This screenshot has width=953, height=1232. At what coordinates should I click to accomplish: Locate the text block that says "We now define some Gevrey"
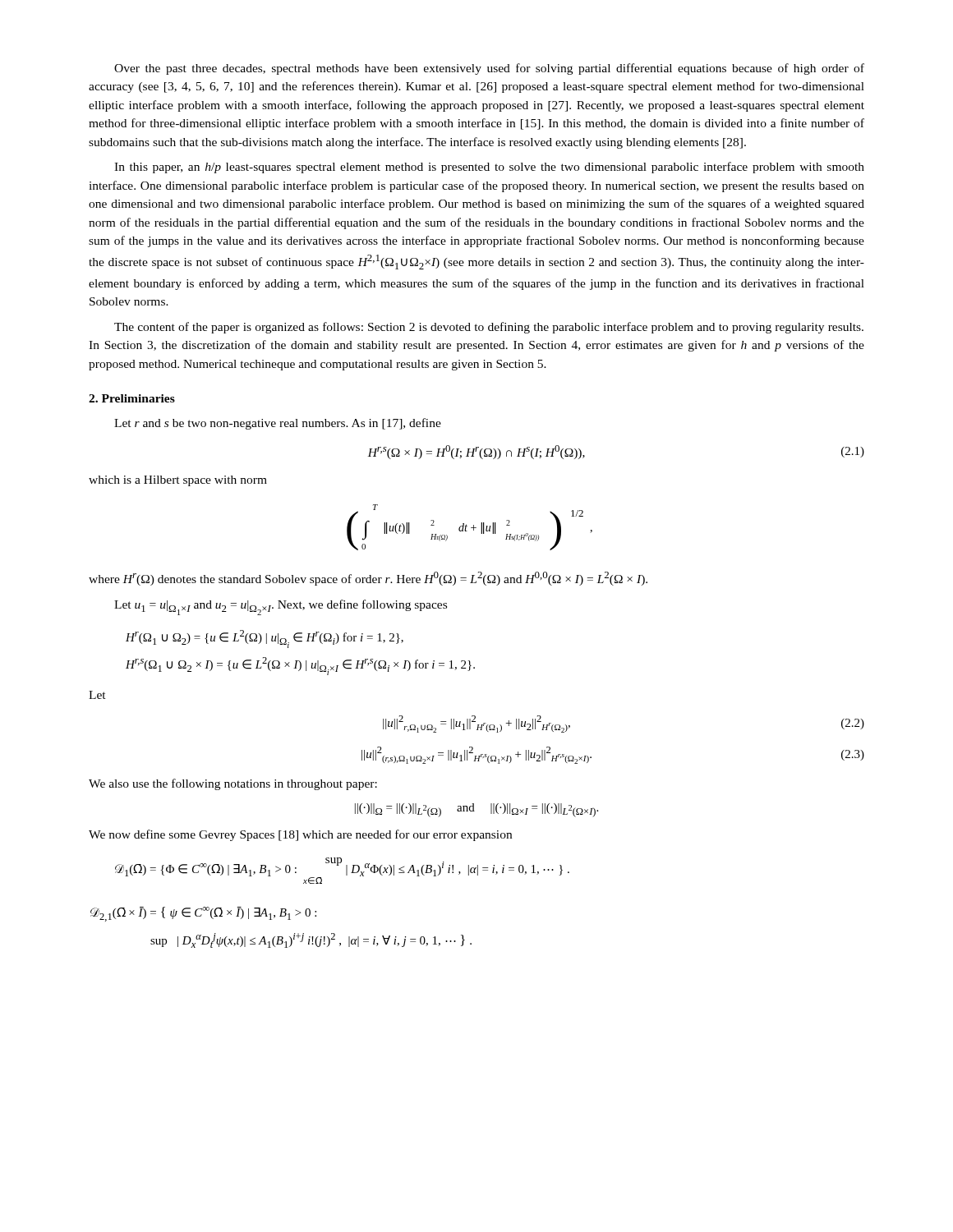pos(301,834)
